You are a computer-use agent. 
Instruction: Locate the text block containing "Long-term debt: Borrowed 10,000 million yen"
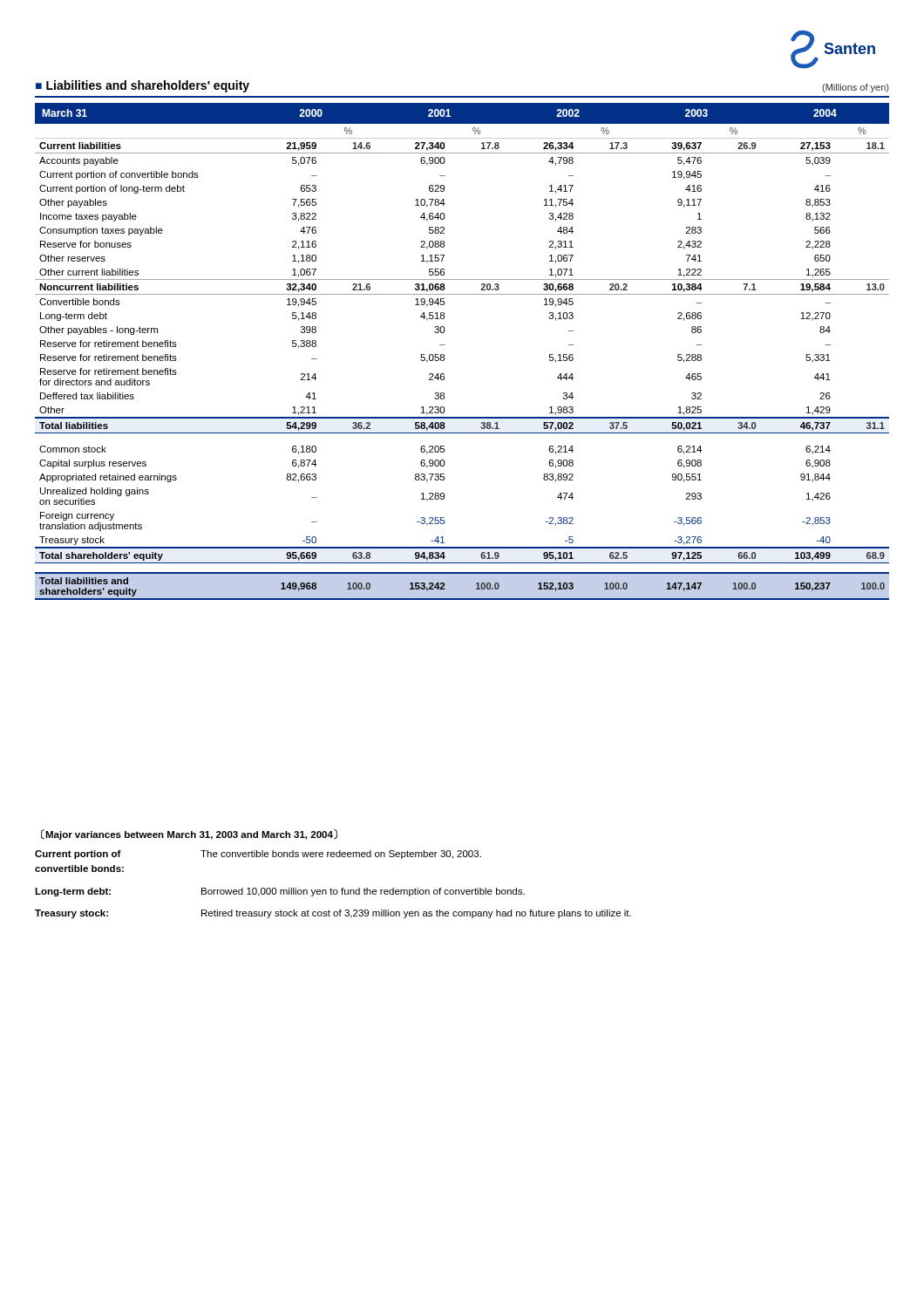(x=462, y=891)
